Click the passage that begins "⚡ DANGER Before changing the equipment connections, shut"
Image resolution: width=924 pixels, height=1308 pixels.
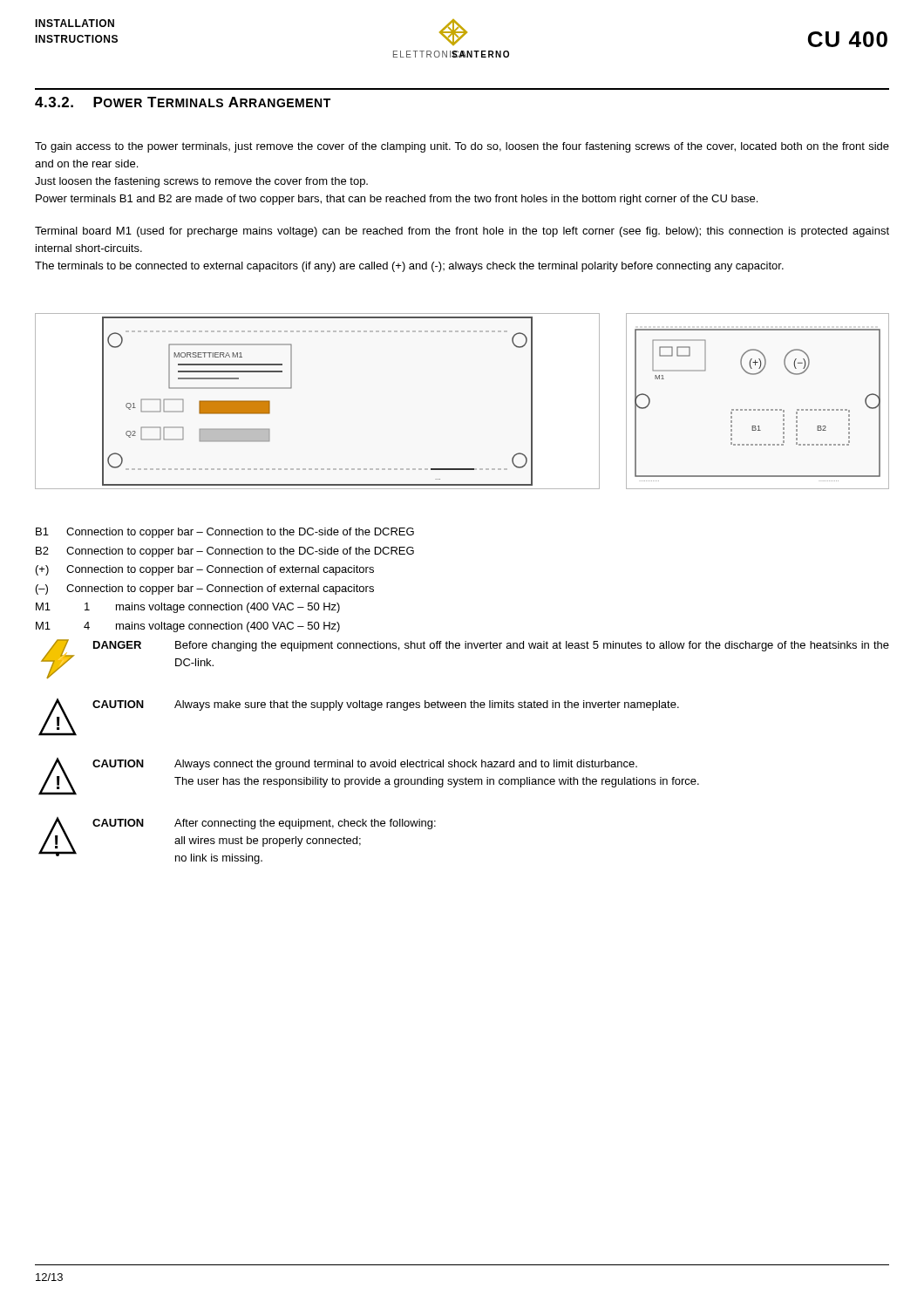point(462,658)
